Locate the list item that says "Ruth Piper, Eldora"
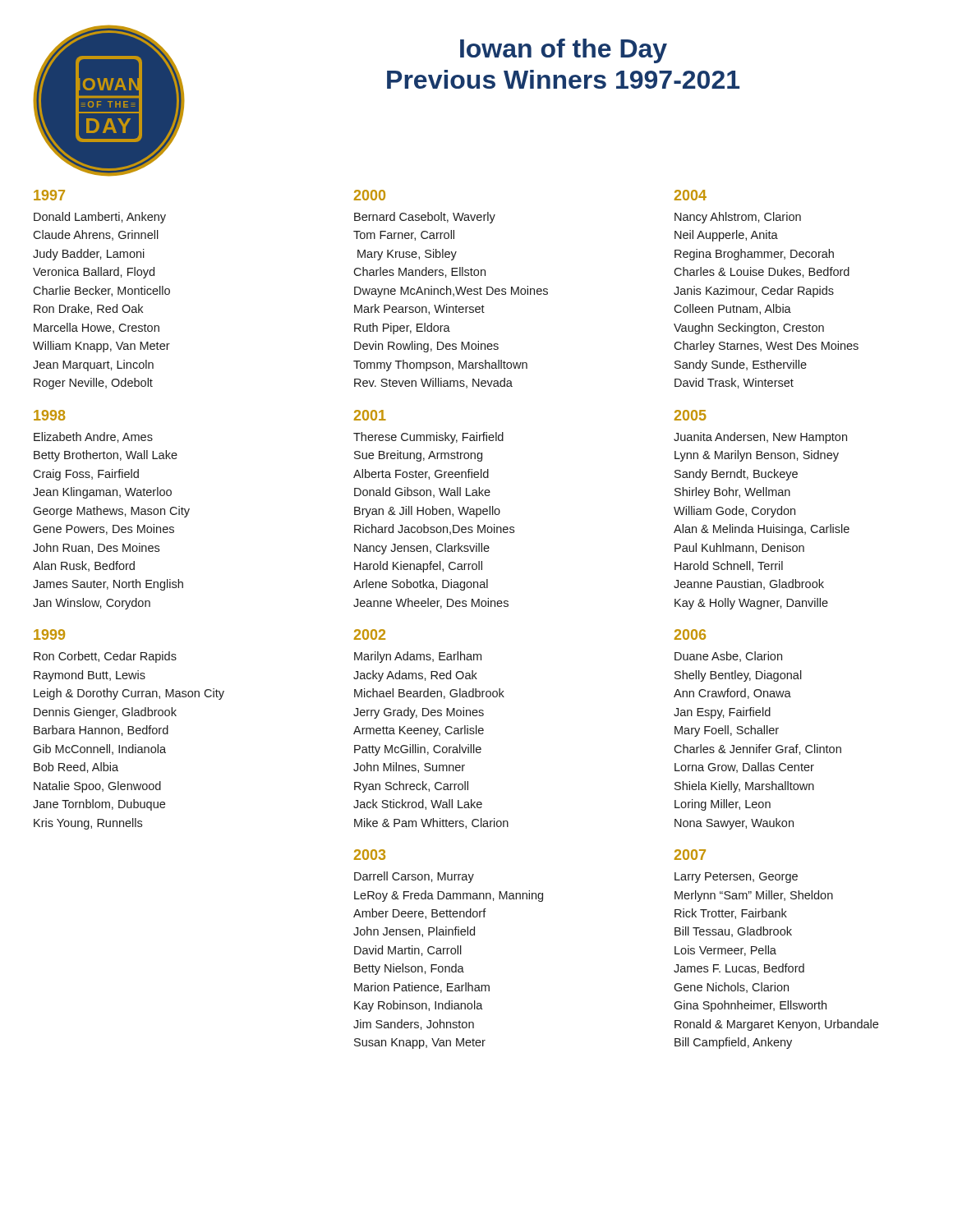 pyautogui.click(x=402, y=328)
